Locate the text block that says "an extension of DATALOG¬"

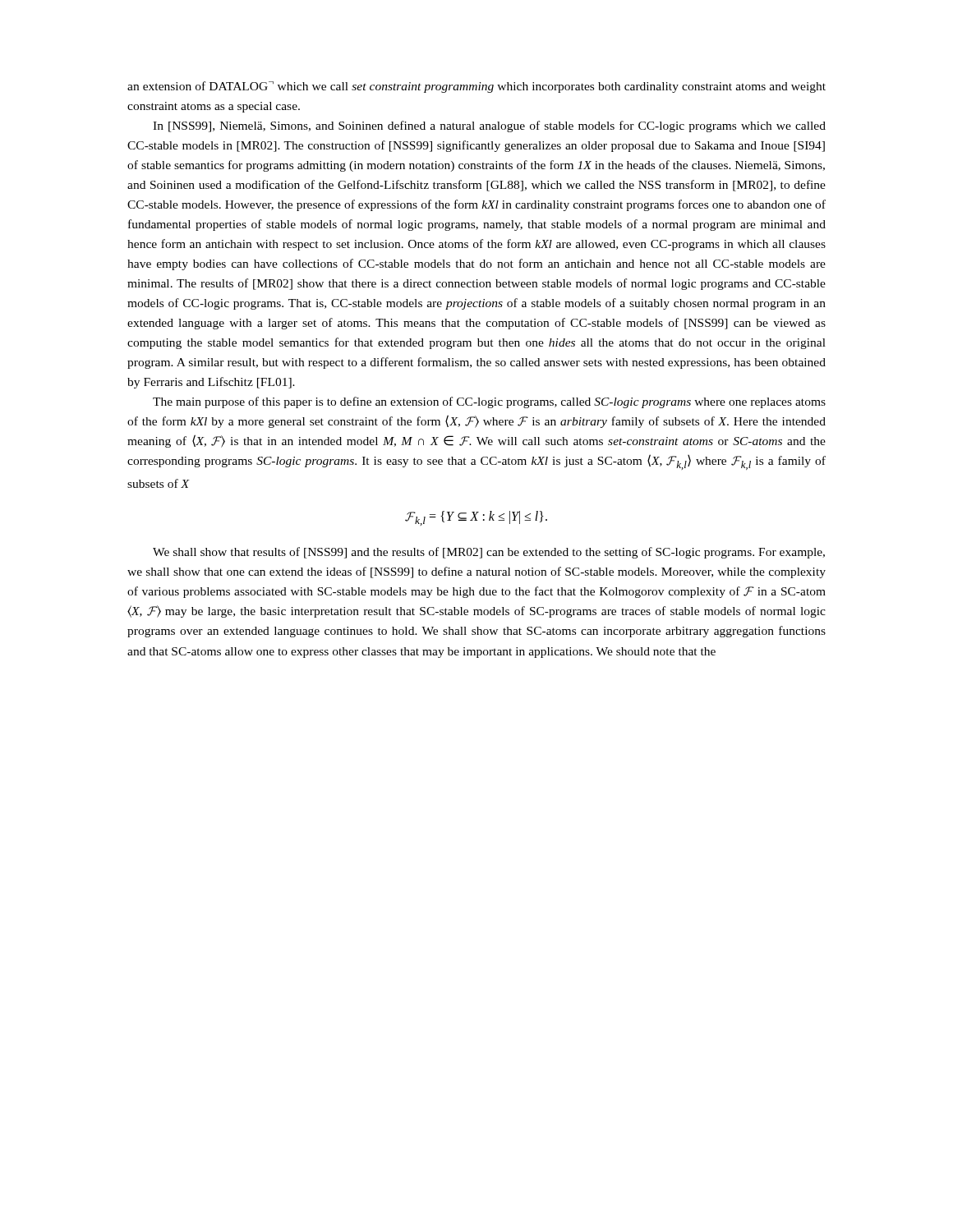(476, 95)
